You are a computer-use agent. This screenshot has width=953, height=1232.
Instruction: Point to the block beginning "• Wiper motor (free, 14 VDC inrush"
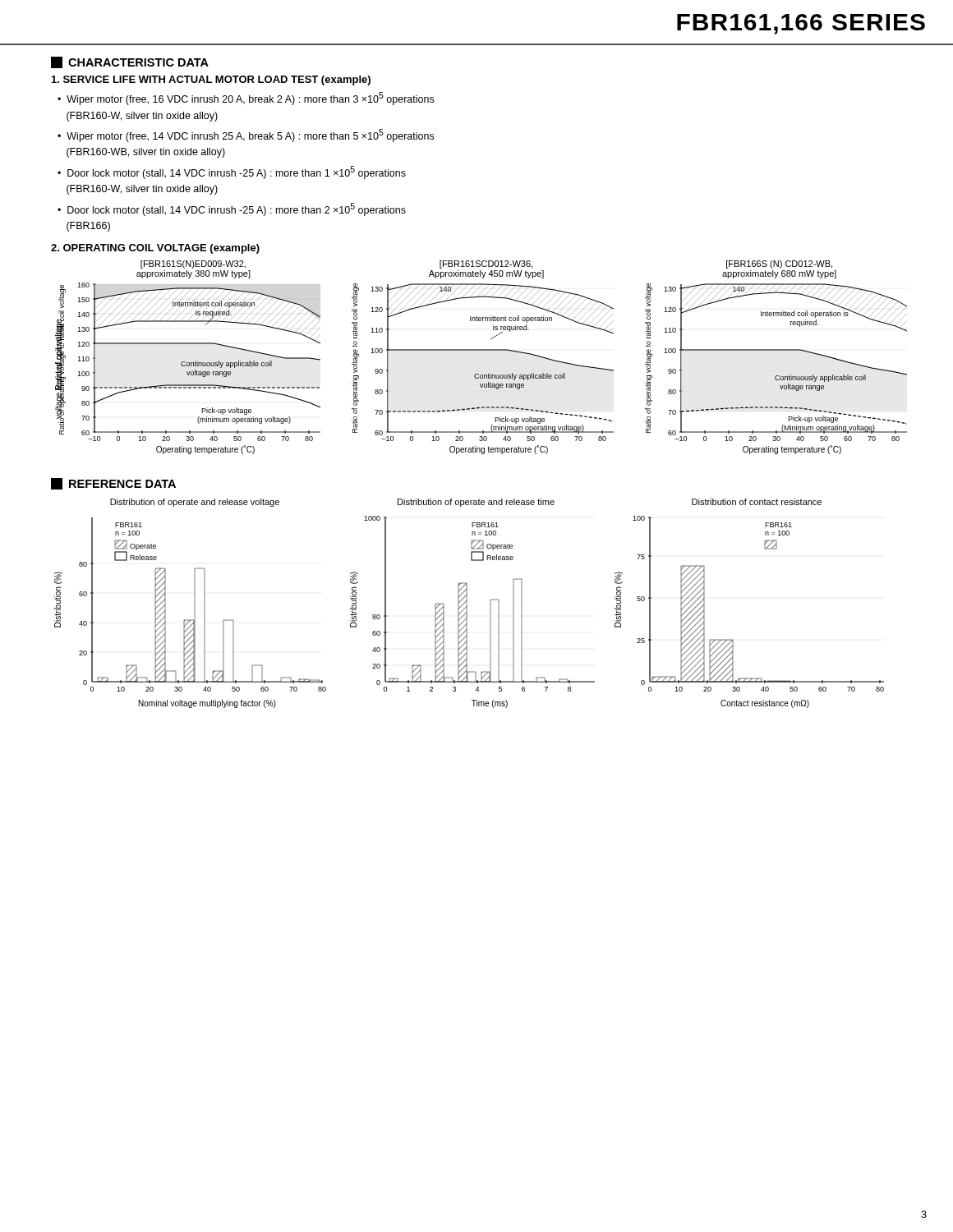pos(246,143)
